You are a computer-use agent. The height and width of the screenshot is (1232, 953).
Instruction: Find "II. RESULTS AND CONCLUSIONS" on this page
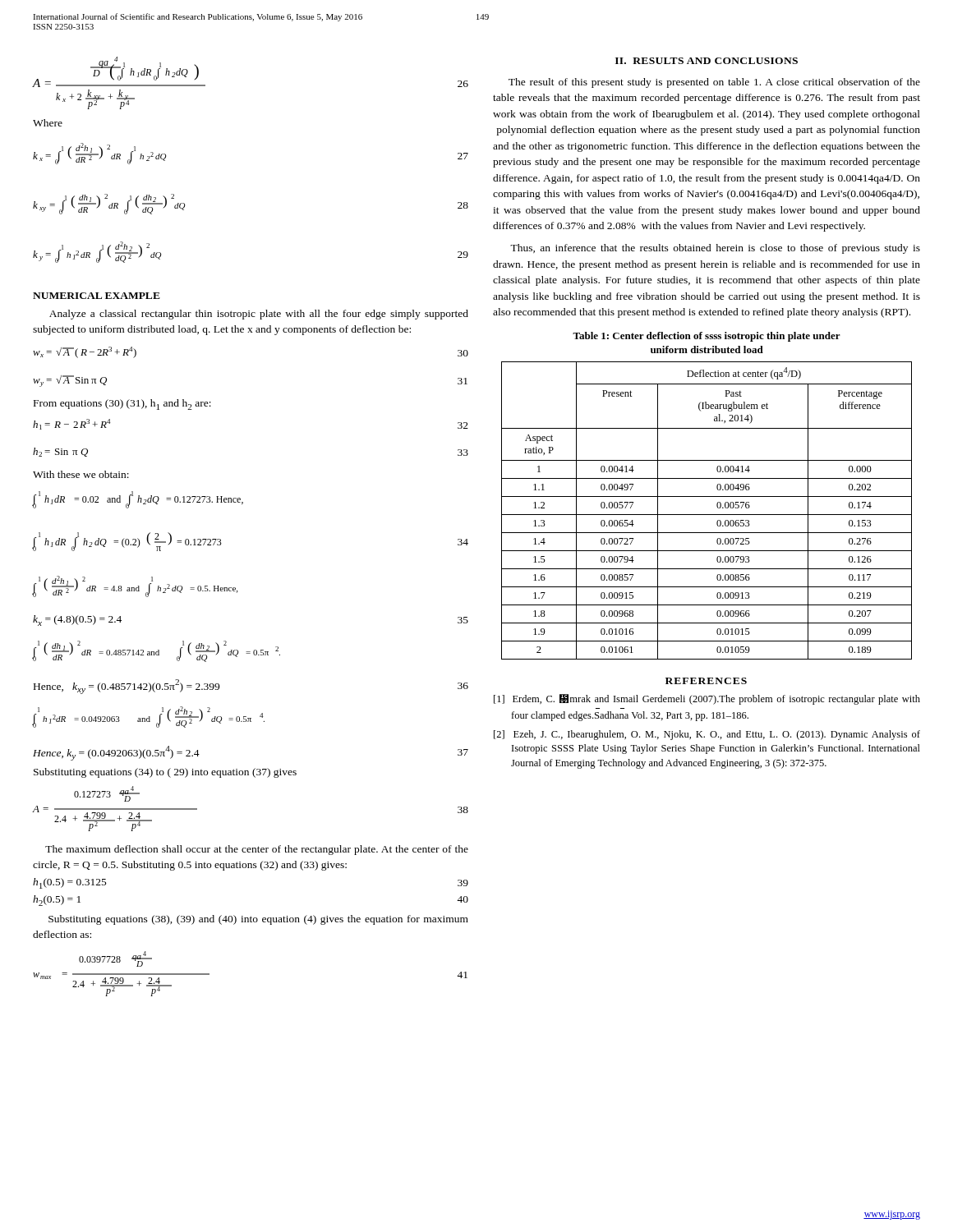pyautogui.click(x=707, y=60)
